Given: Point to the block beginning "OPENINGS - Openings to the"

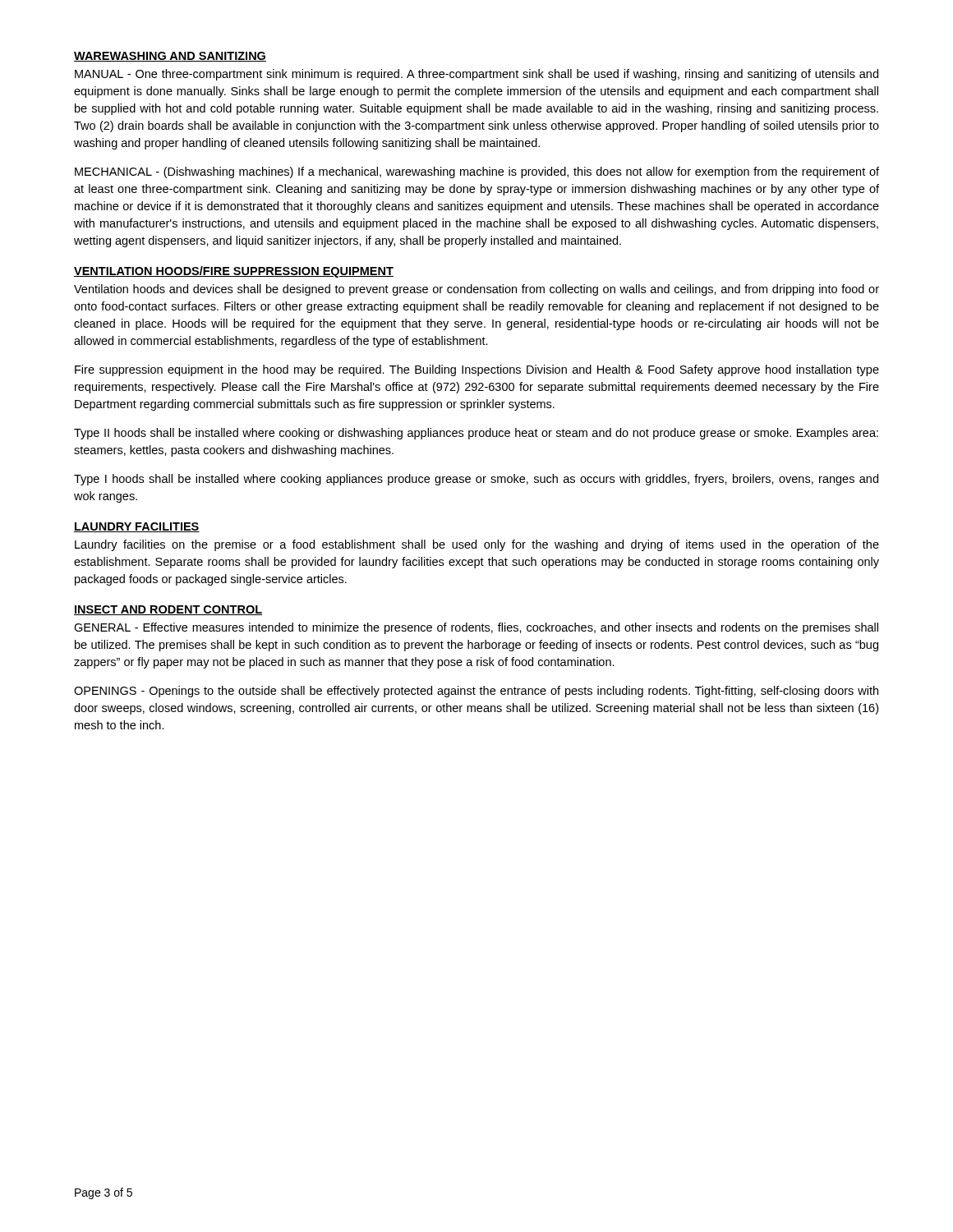Looking at the screenshot, I should 476,708.
